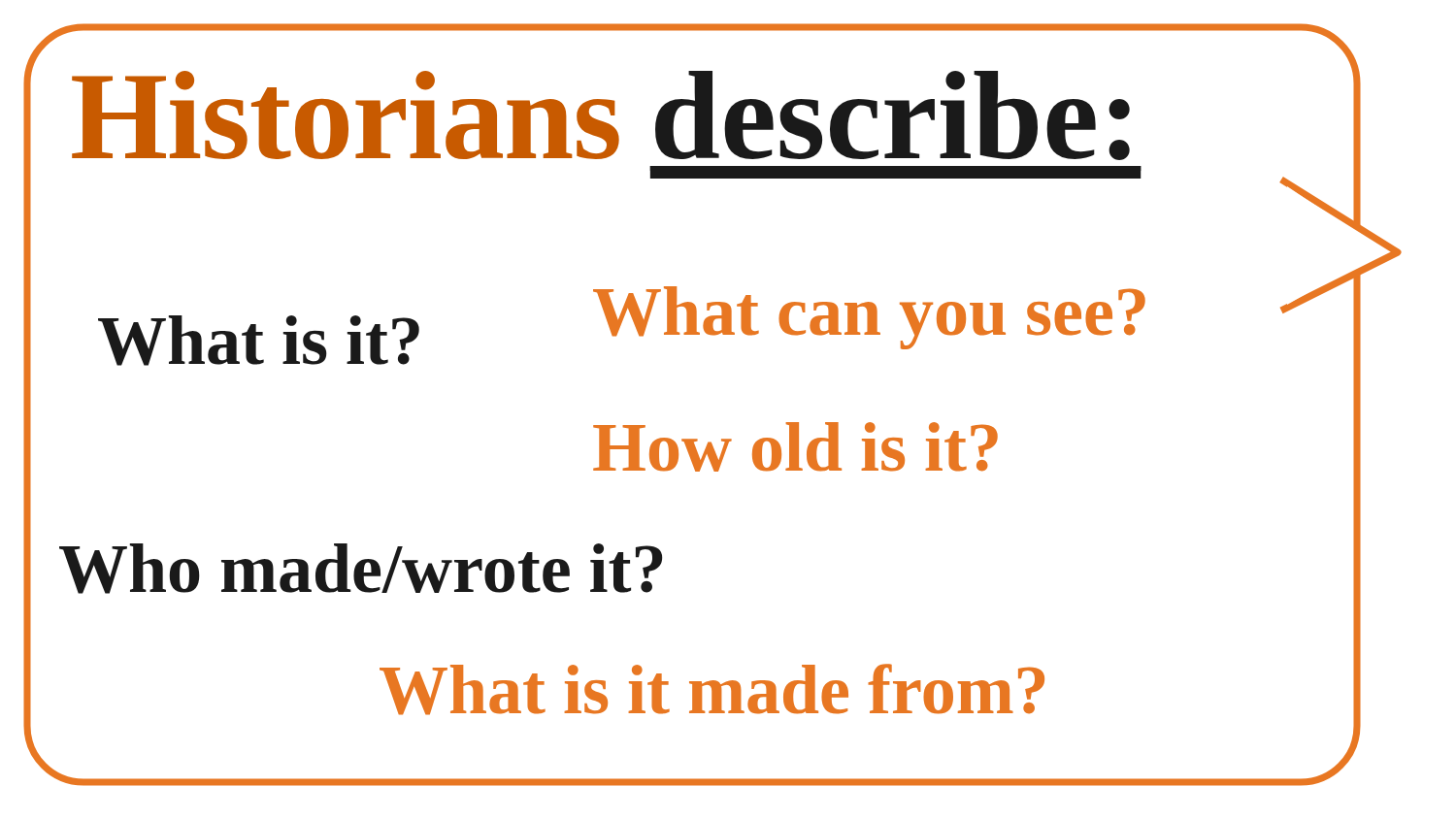Screen dimensions: 819x1456
Task: Select the element starting "Who made/wrote it?"
Action: (362, 569)
